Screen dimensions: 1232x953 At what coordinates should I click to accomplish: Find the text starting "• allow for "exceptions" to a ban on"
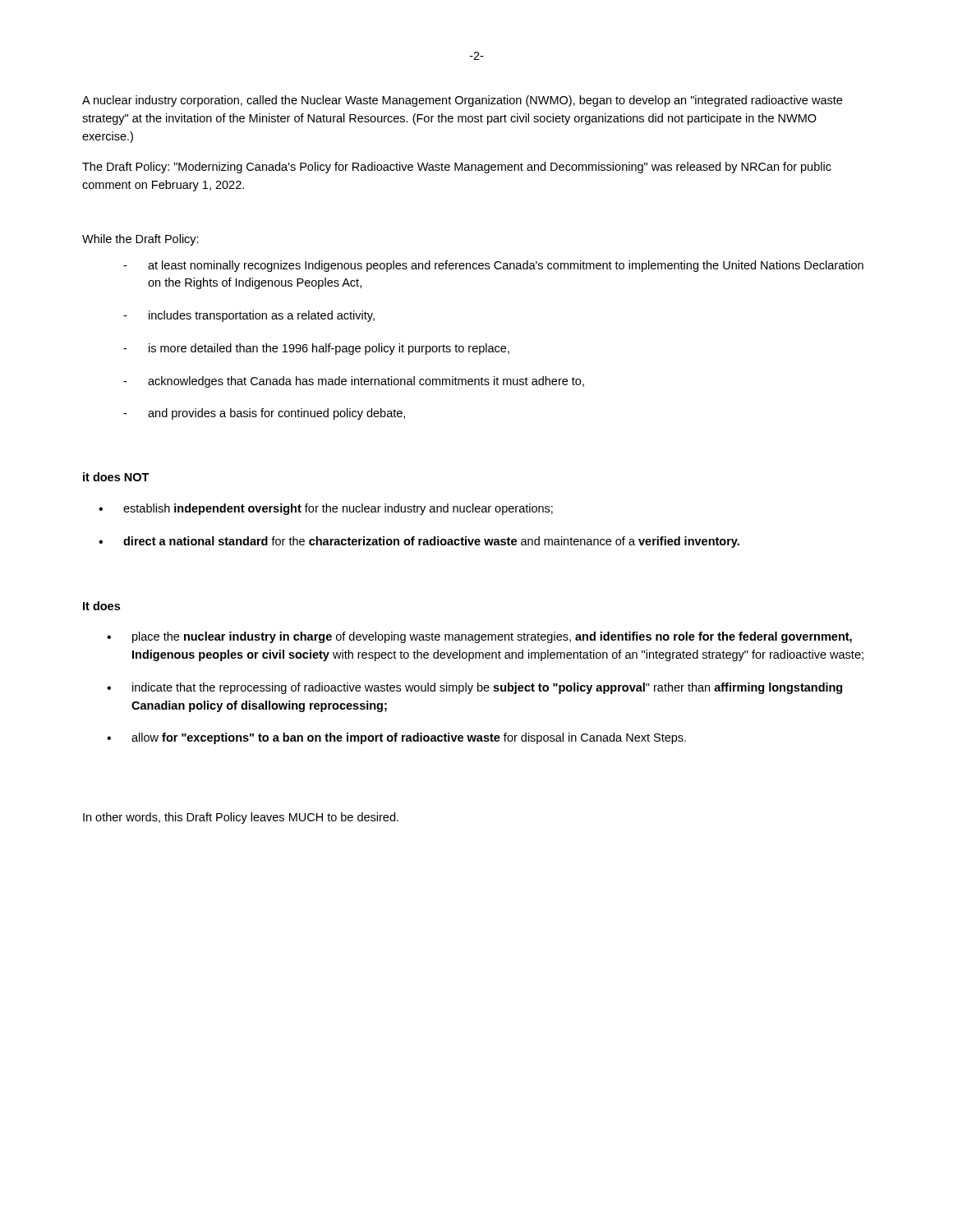point(485,739)
